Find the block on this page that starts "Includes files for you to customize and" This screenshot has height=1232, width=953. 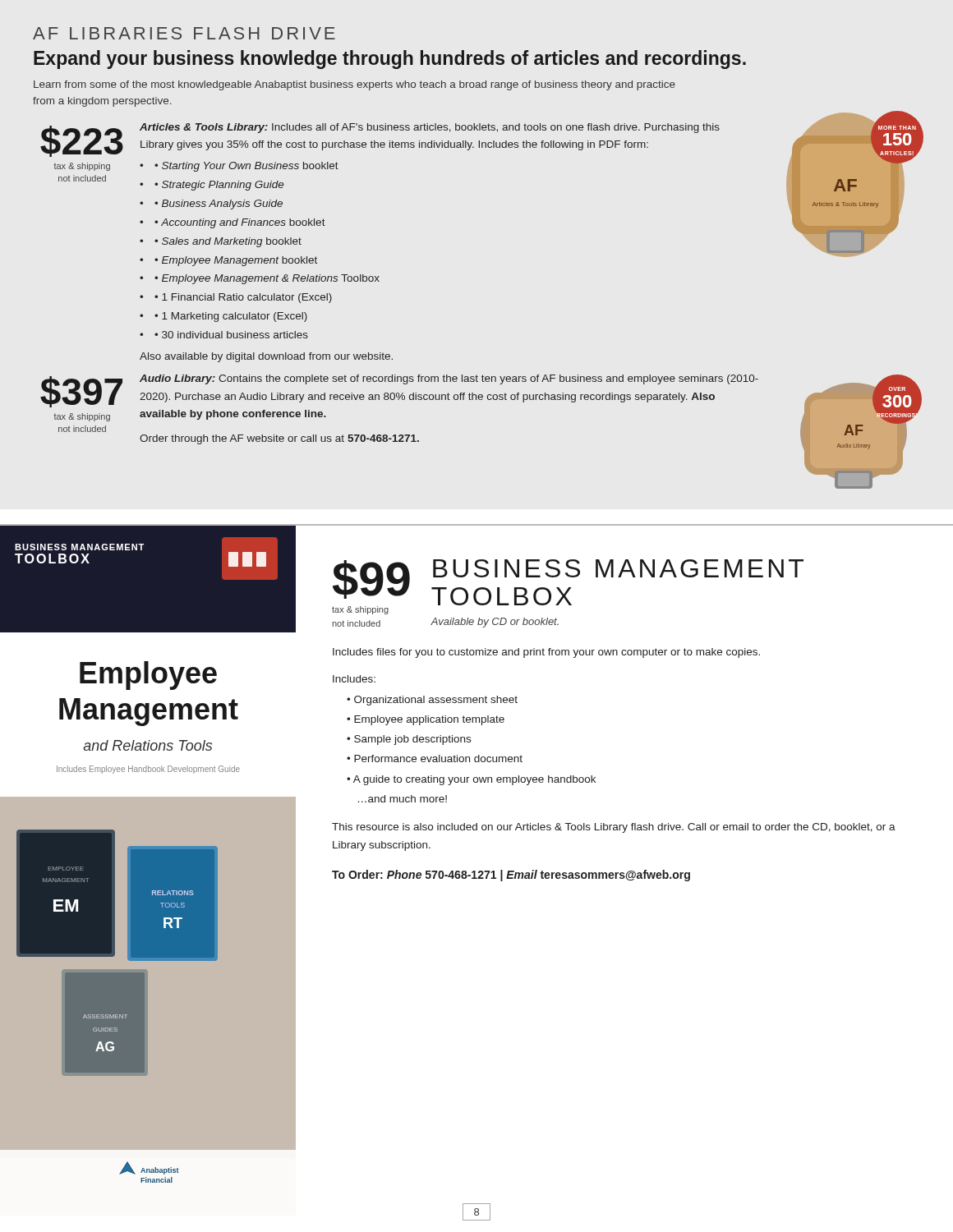(546, 652)
